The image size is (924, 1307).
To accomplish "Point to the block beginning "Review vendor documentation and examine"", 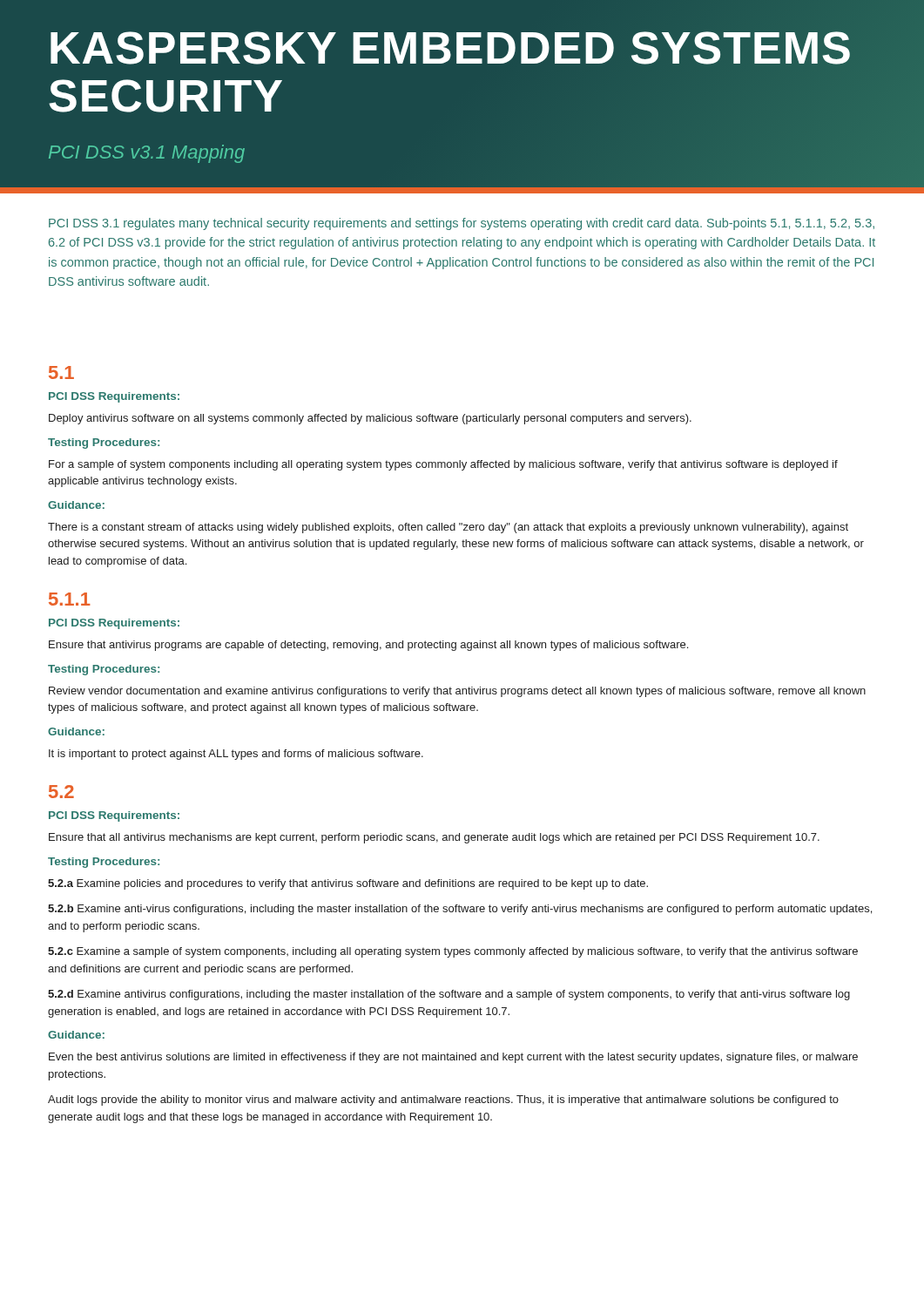I will pos(462,699).
